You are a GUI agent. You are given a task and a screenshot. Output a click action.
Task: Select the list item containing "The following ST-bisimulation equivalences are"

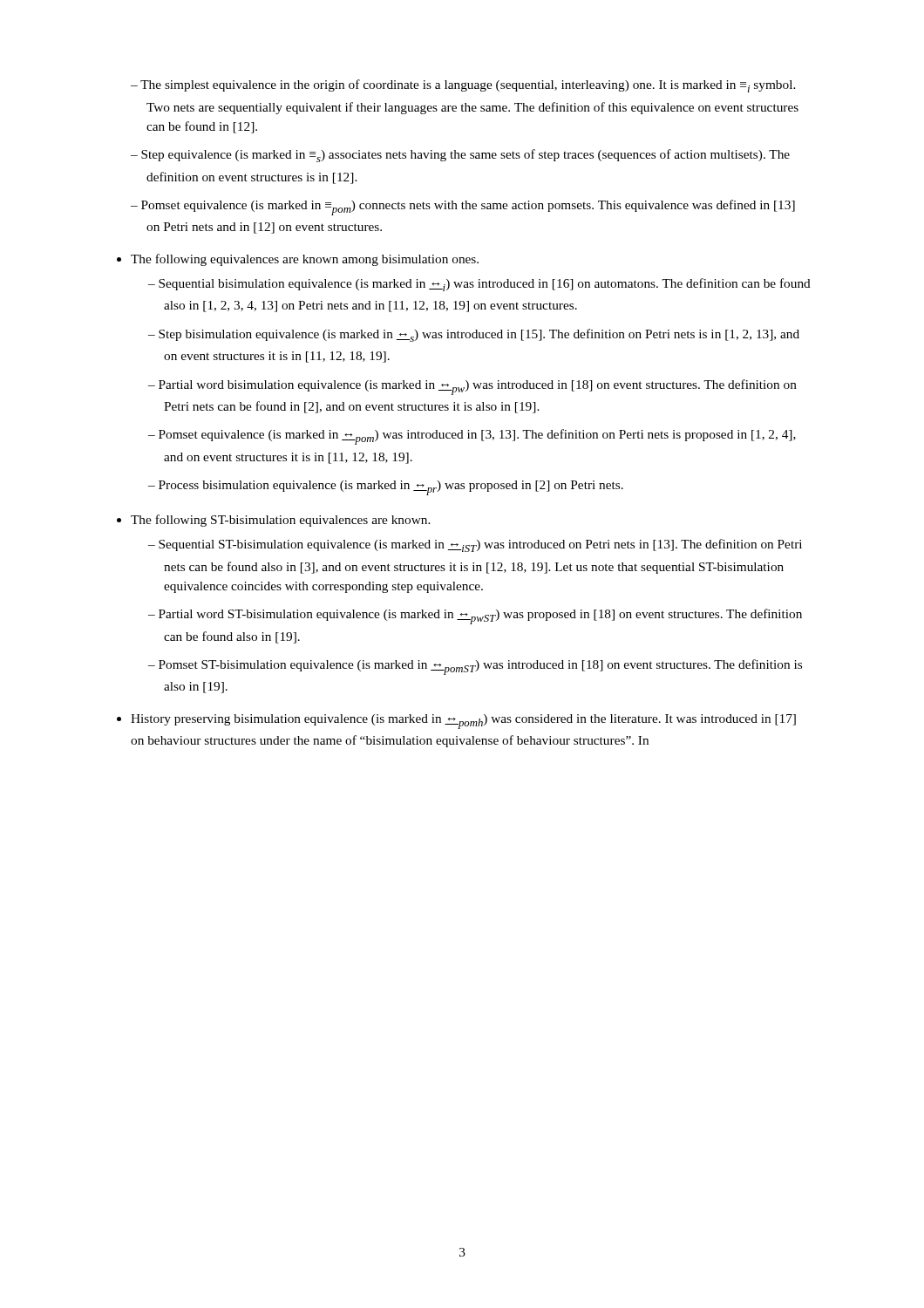(x=471, y=604)
